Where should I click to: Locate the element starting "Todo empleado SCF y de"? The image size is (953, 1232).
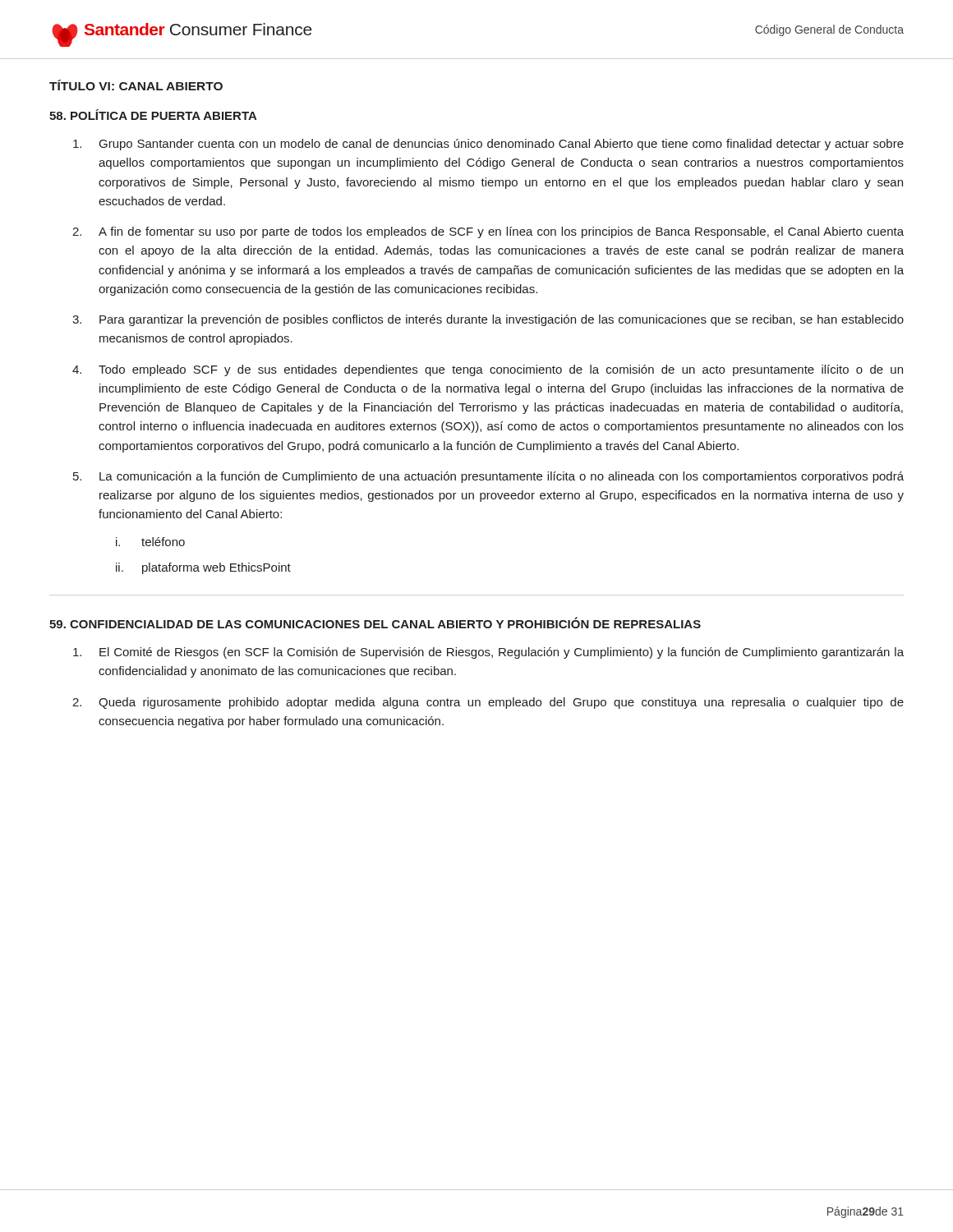pyautogui.click(x=501, y=407)
